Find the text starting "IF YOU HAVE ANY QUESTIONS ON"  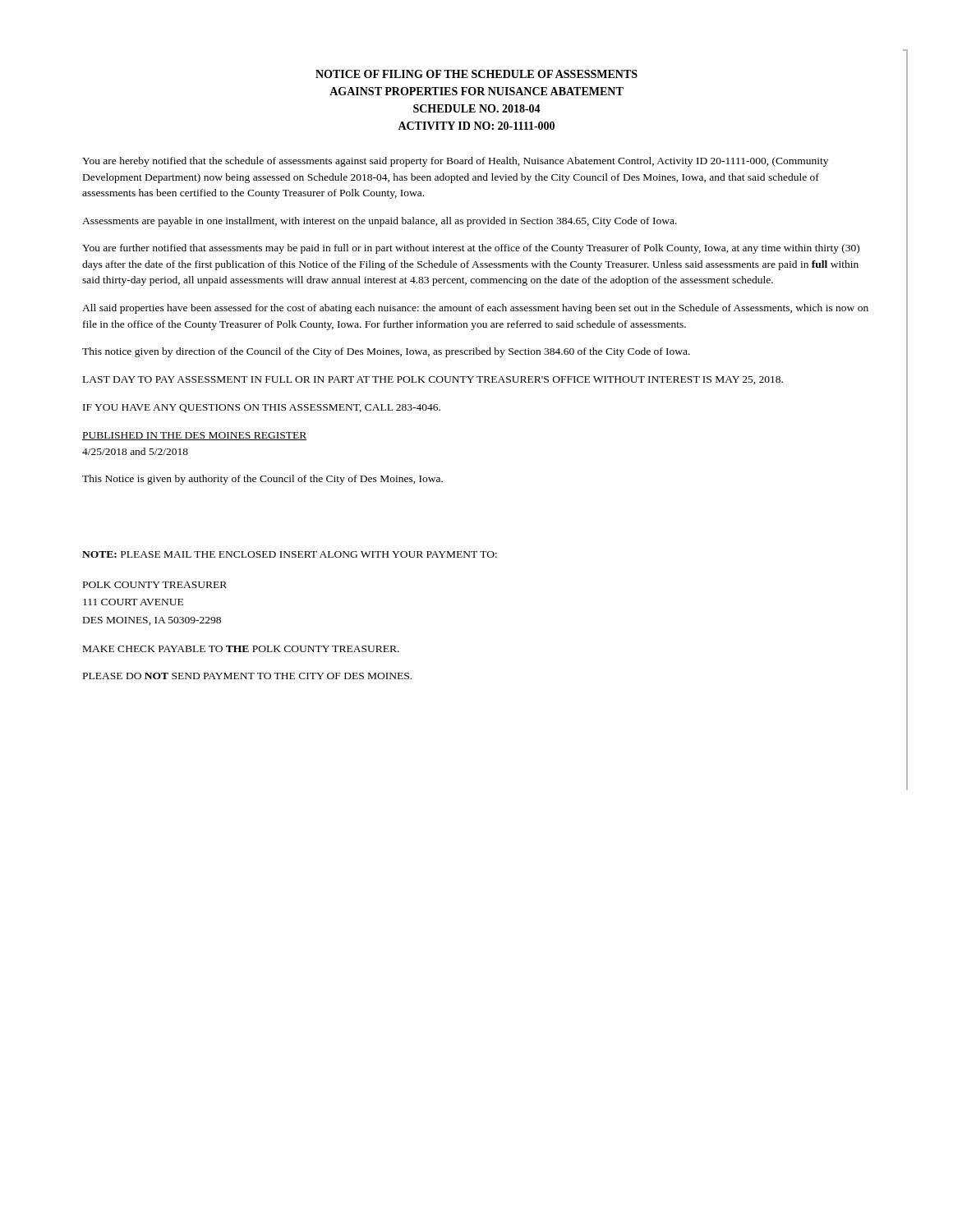[262, 407]
